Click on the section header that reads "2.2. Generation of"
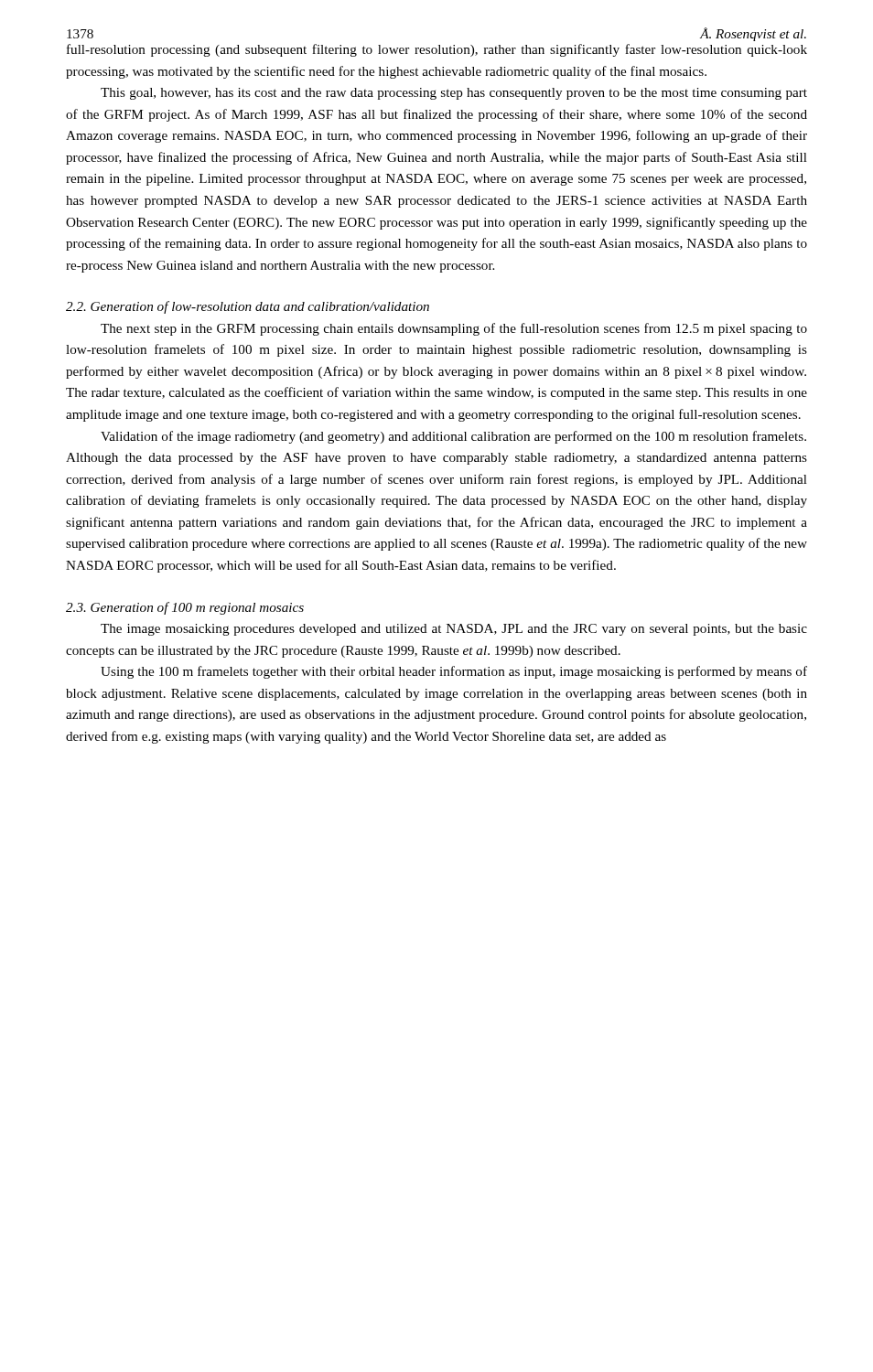Screen dimensions: 1372x873 [x=436, y=306]
